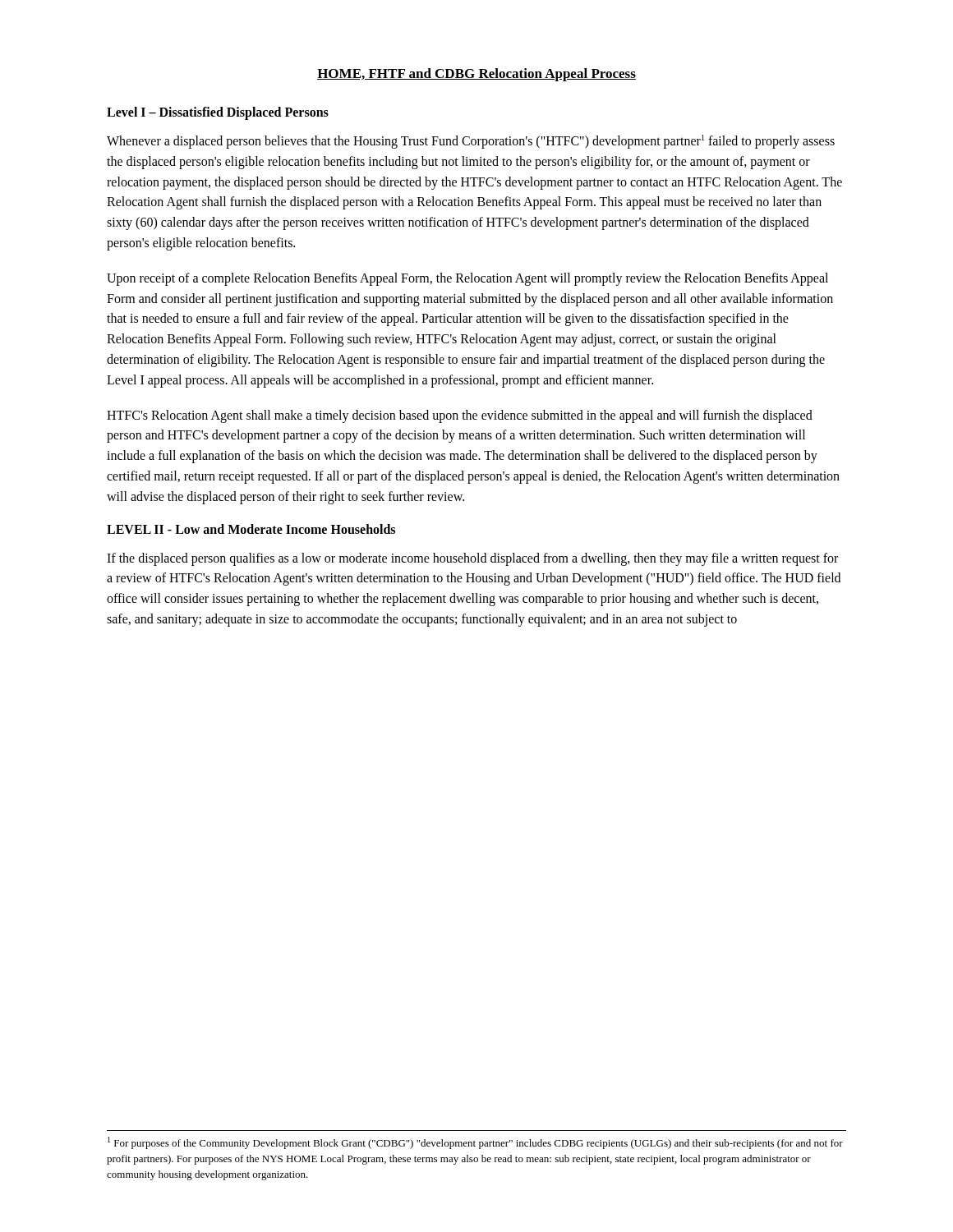Where is the passage that starts "Upon receipt of"?
Viewport: 953px width, 1232px height.
coord(470,329)
